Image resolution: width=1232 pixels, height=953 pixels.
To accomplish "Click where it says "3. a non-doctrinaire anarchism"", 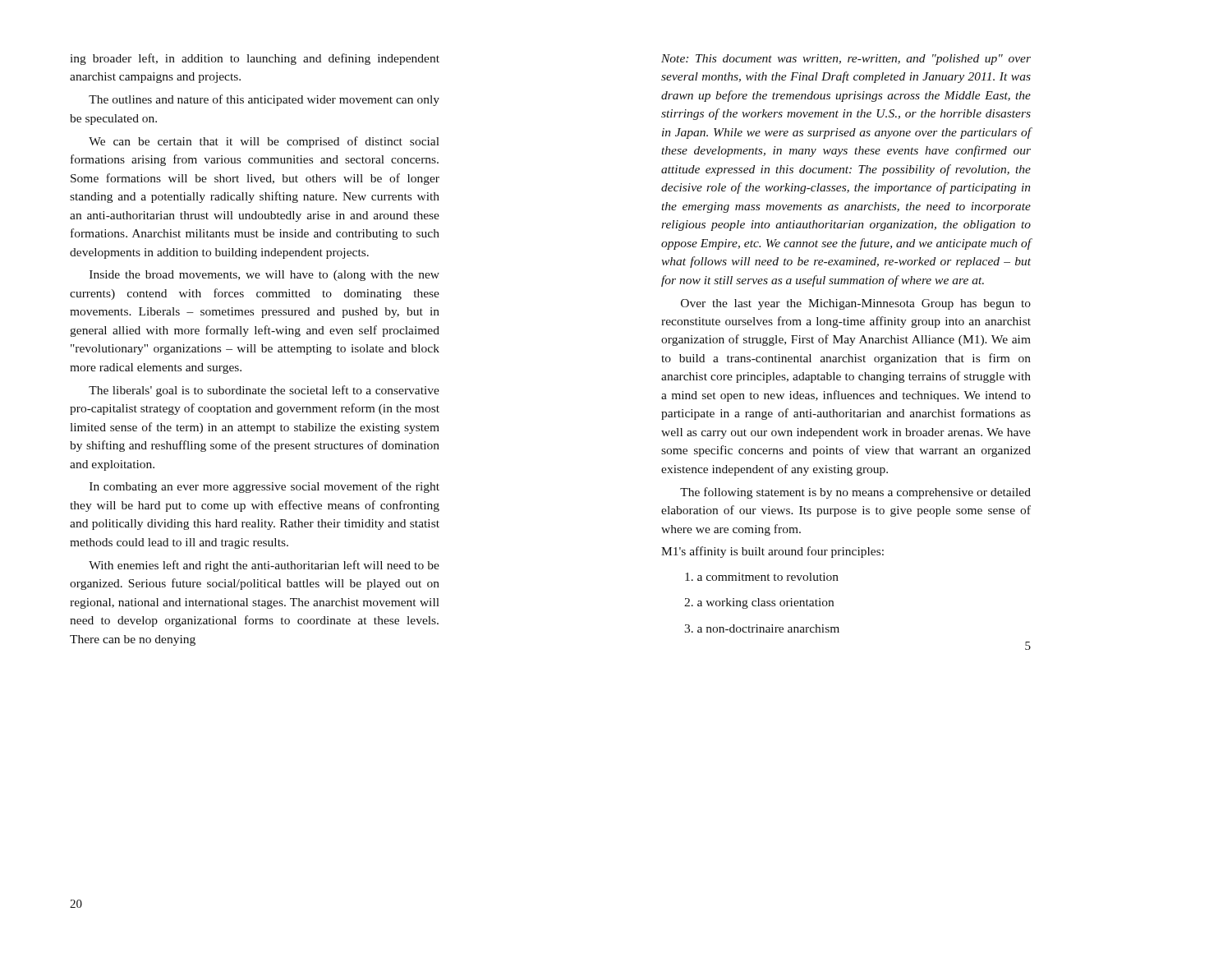I will (762, 628).
